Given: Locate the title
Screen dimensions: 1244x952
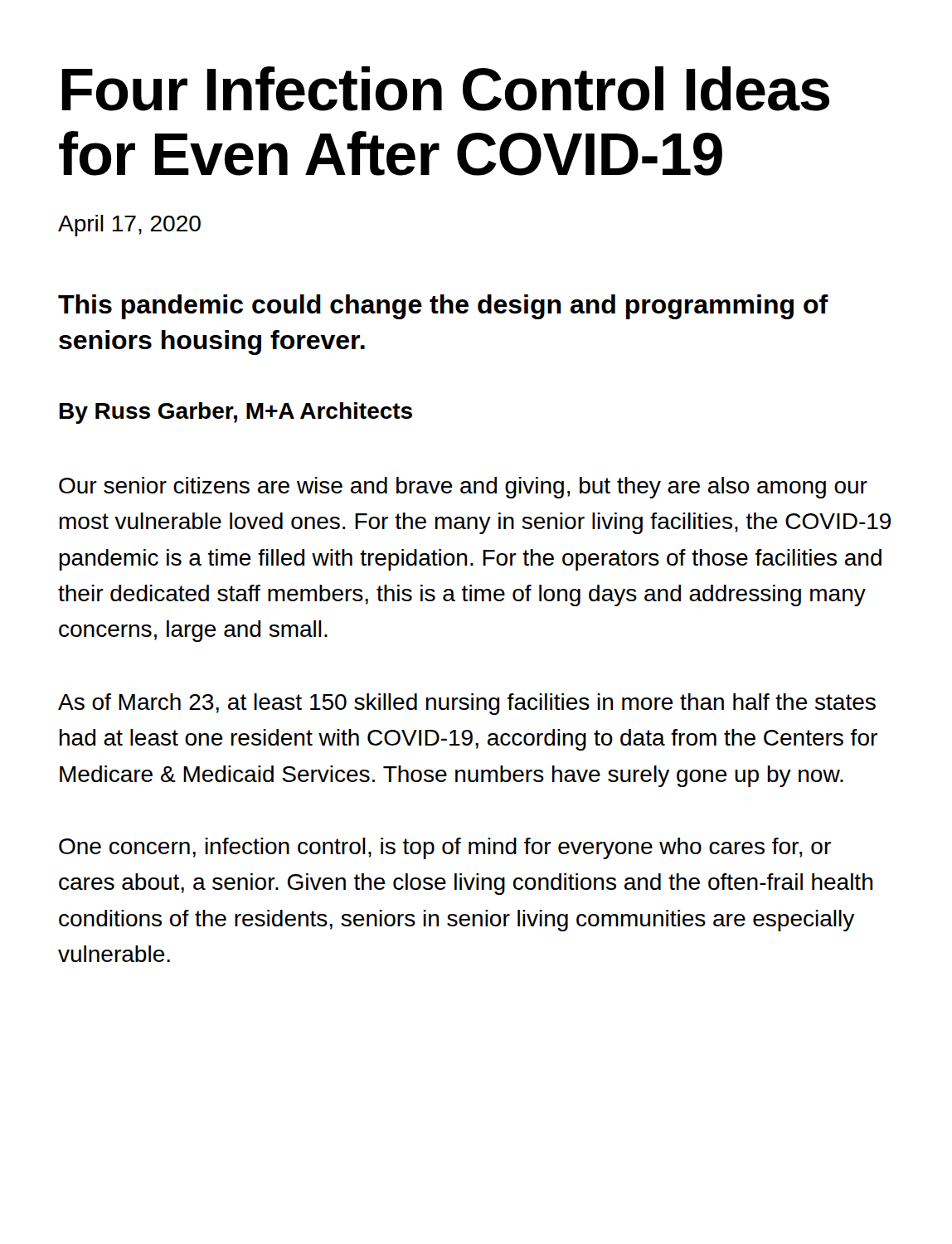Looking at the screenshot, I should pos(476,123).
